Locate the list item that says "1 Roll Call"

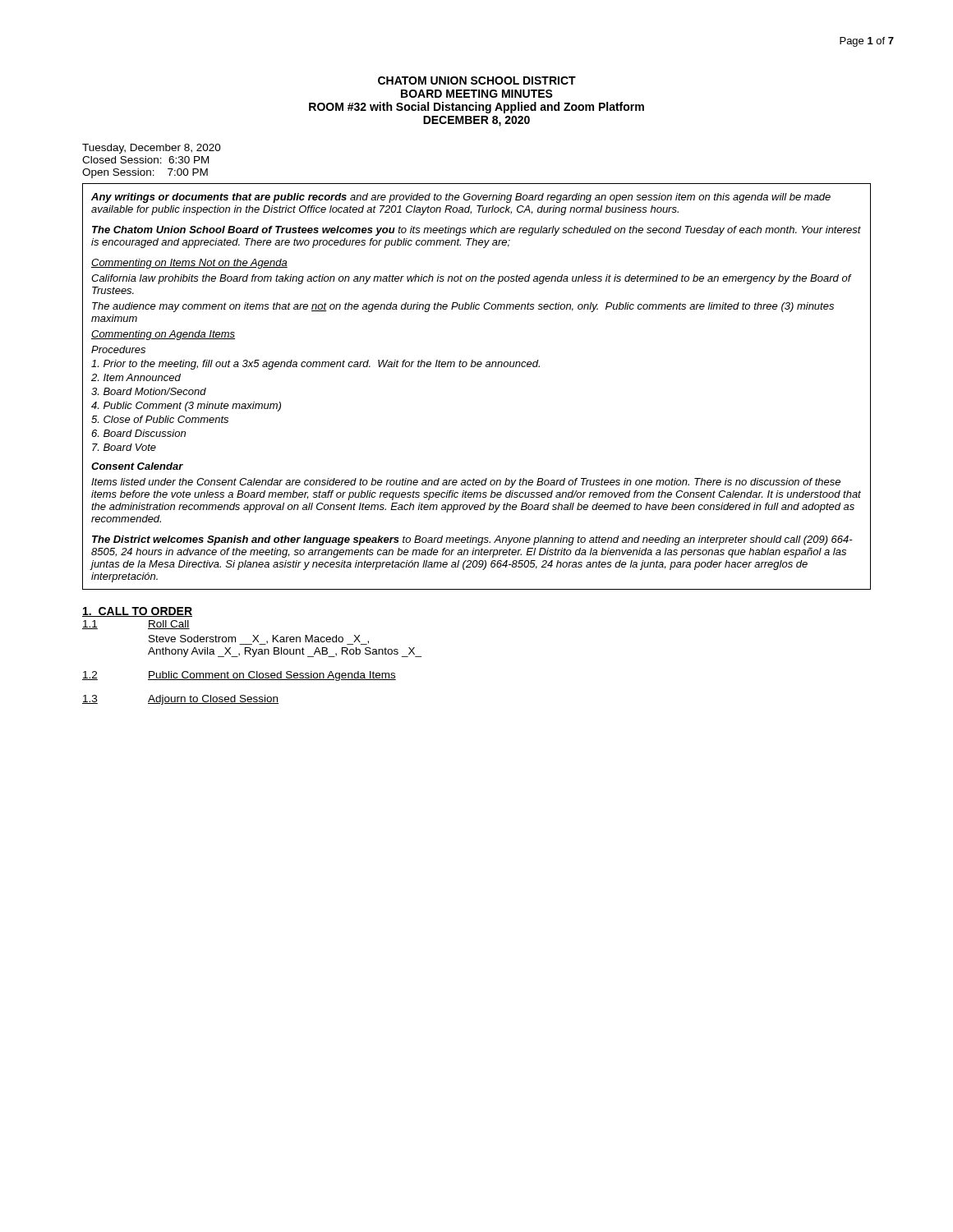(252, 639)
